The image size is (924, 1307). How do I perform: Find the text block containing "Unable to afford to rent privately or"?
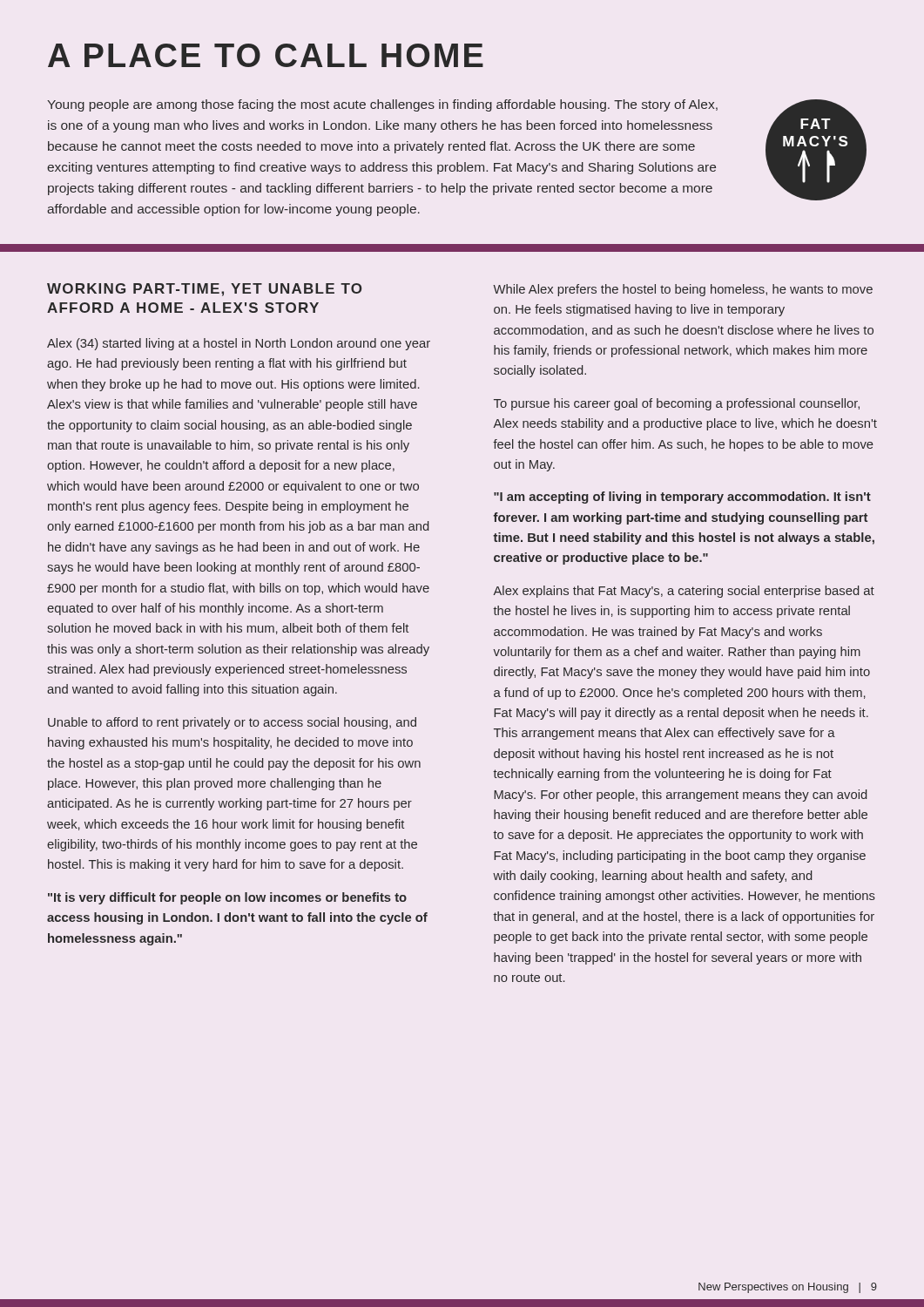click(234, 793)
